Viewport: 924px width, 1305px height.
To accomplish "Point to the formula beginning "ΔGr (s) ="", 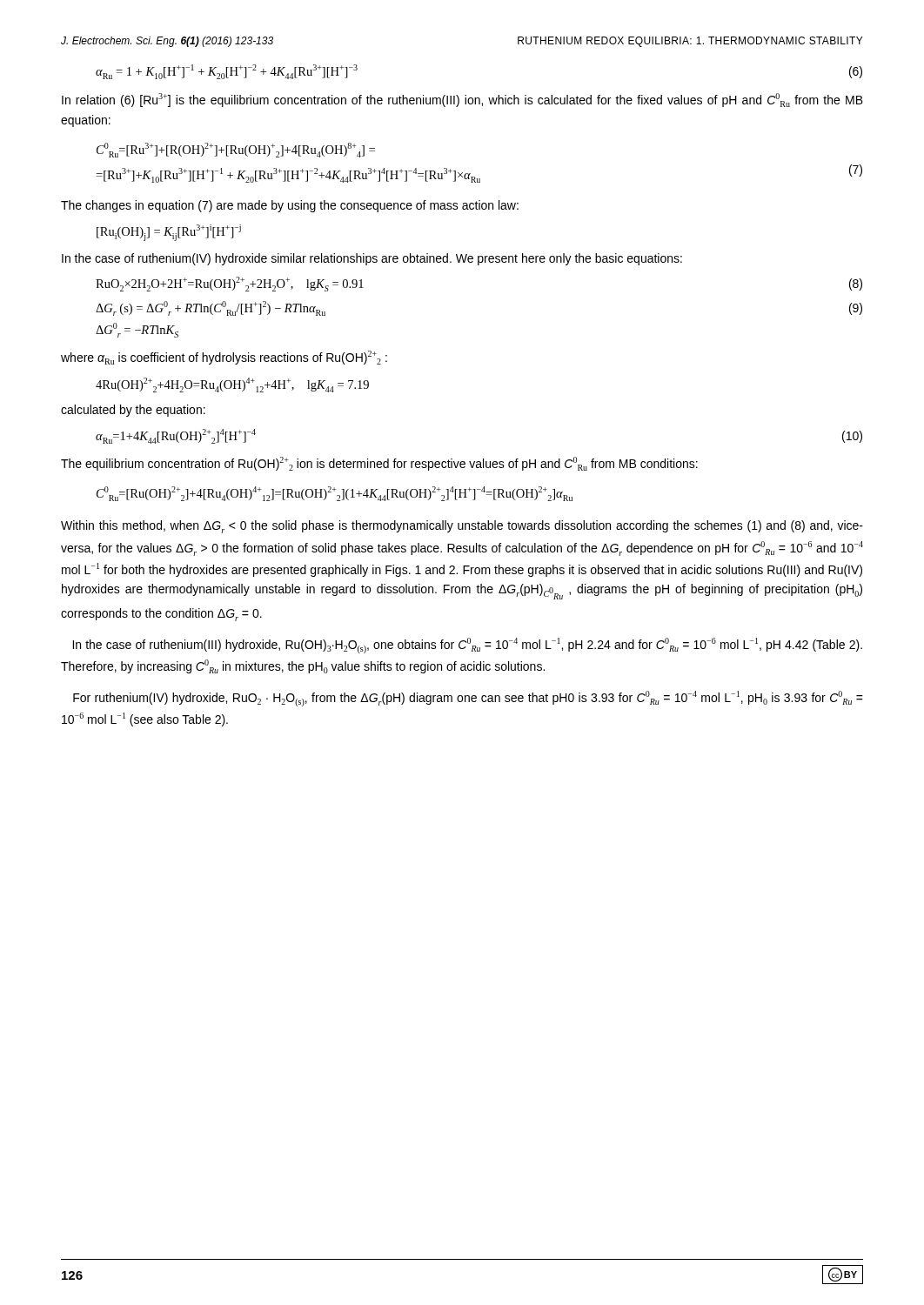I will click(211, 308).
